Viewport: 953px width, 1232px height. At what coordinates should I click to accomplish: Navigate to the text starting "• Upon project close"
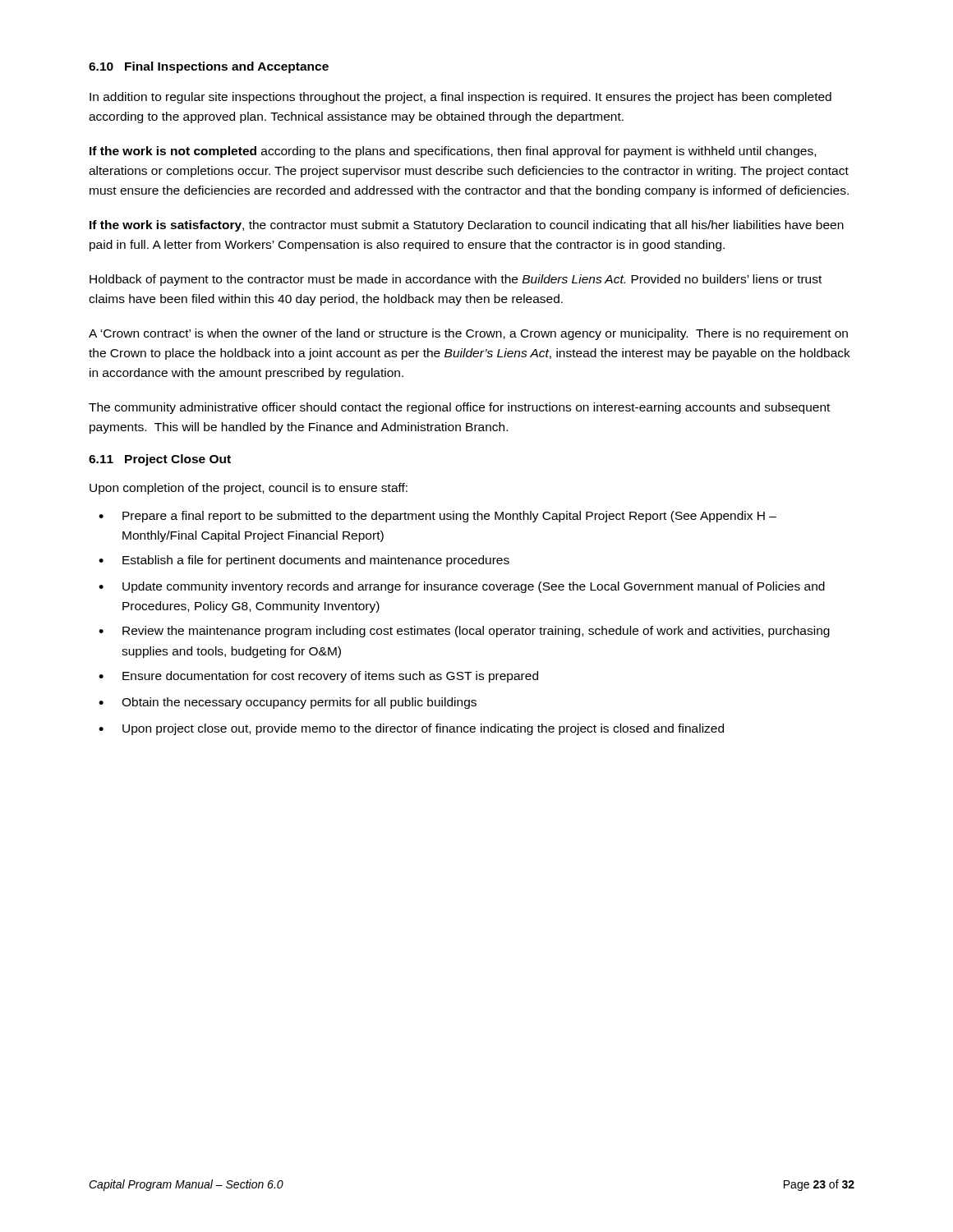click(x=472, y=729)
